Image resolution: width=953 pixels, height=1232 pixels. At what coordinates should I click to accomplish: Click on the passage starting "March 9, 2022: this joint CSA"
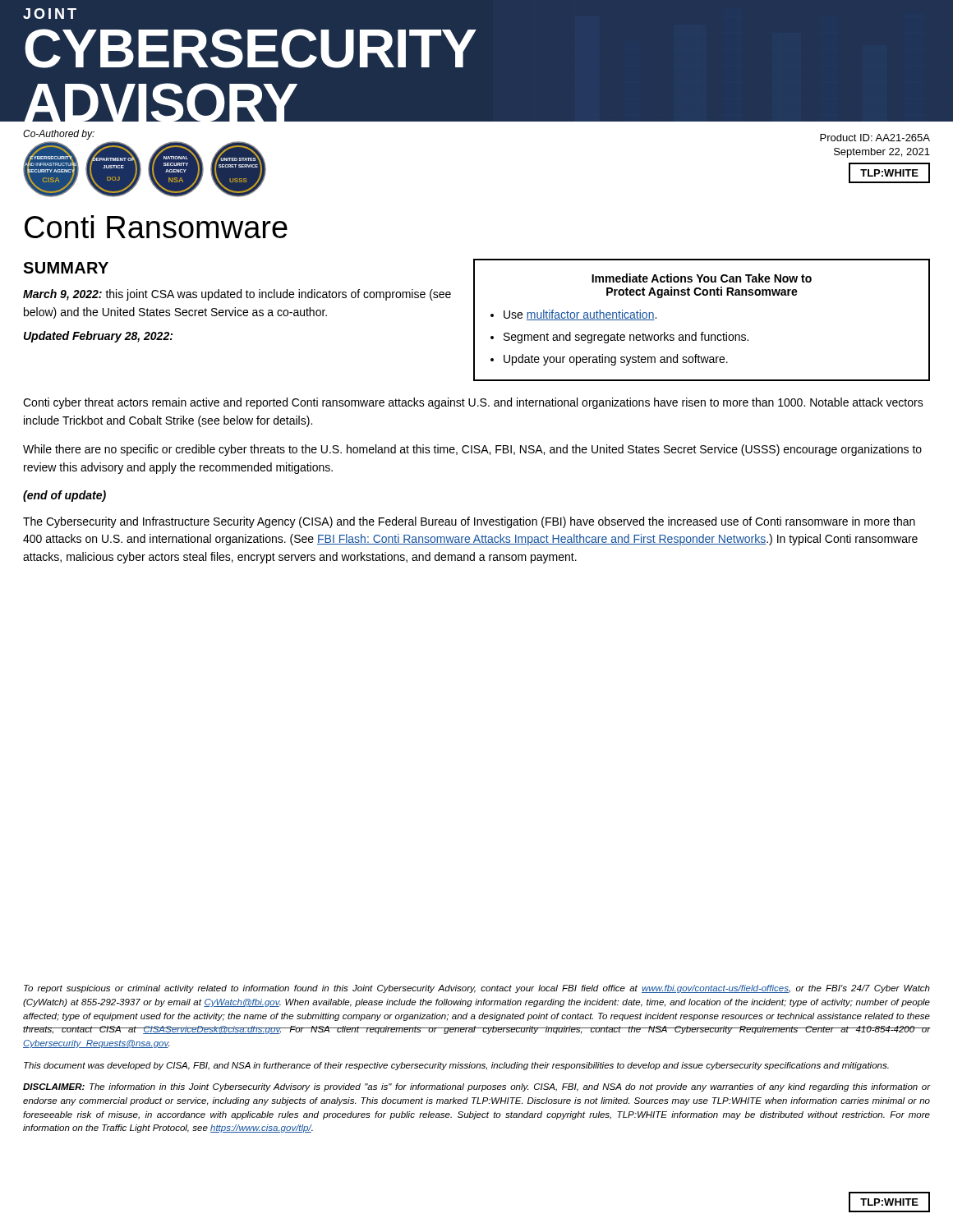point(237,303)
